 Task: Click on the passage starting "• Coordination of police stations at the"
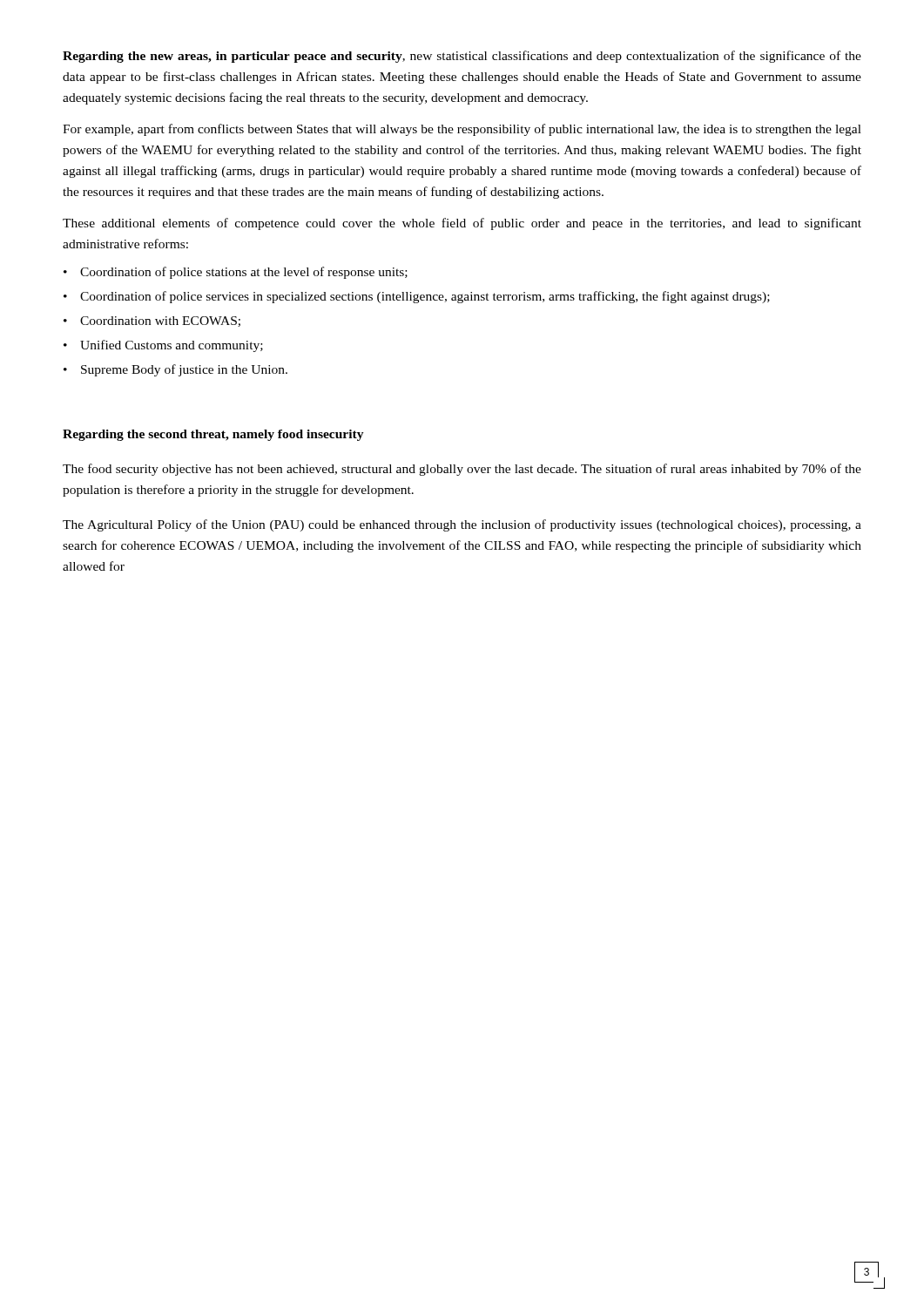tap(235, 272)
